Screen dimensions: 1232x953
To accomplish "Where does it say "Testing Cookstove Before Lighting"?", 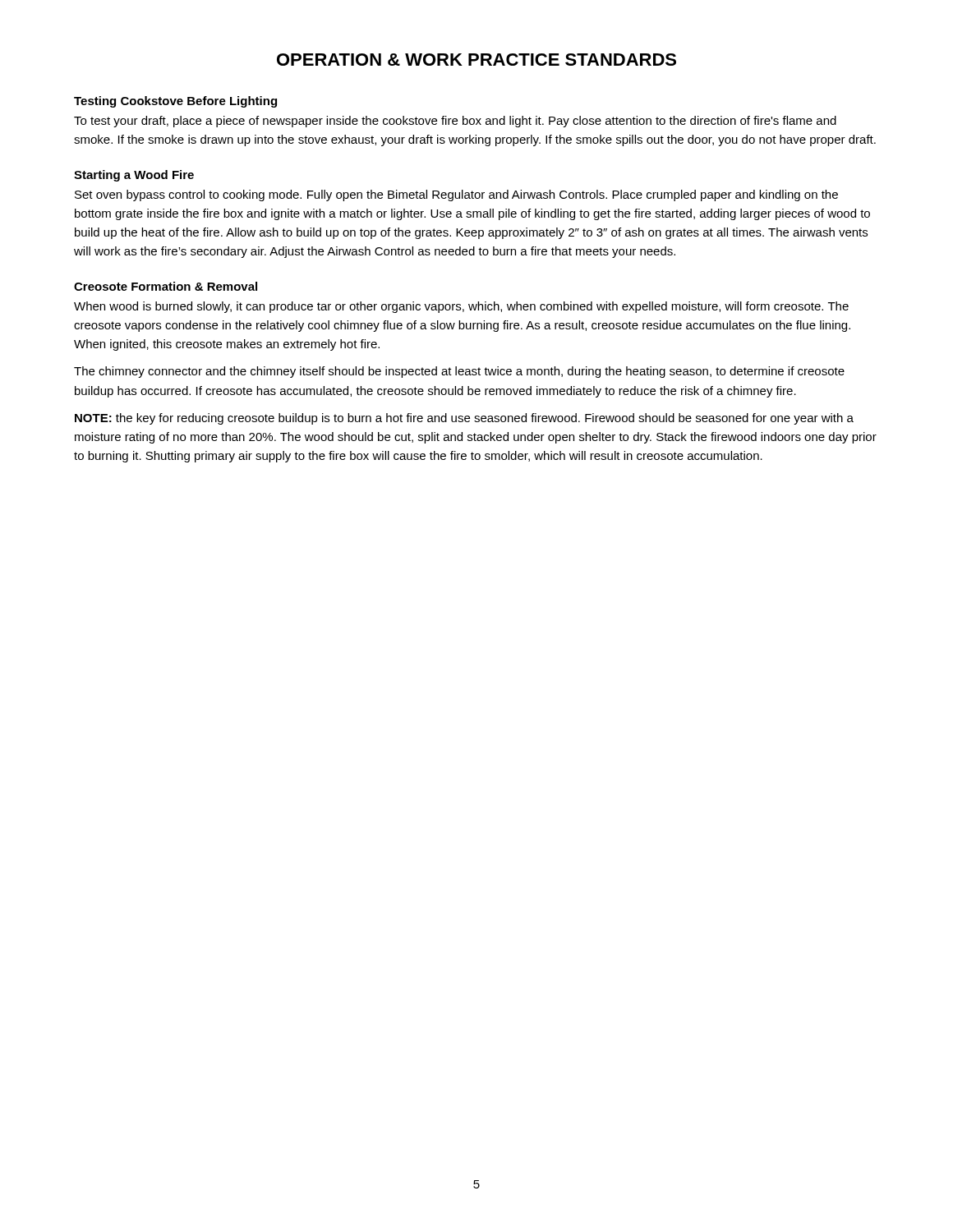I will click(176, 101).
